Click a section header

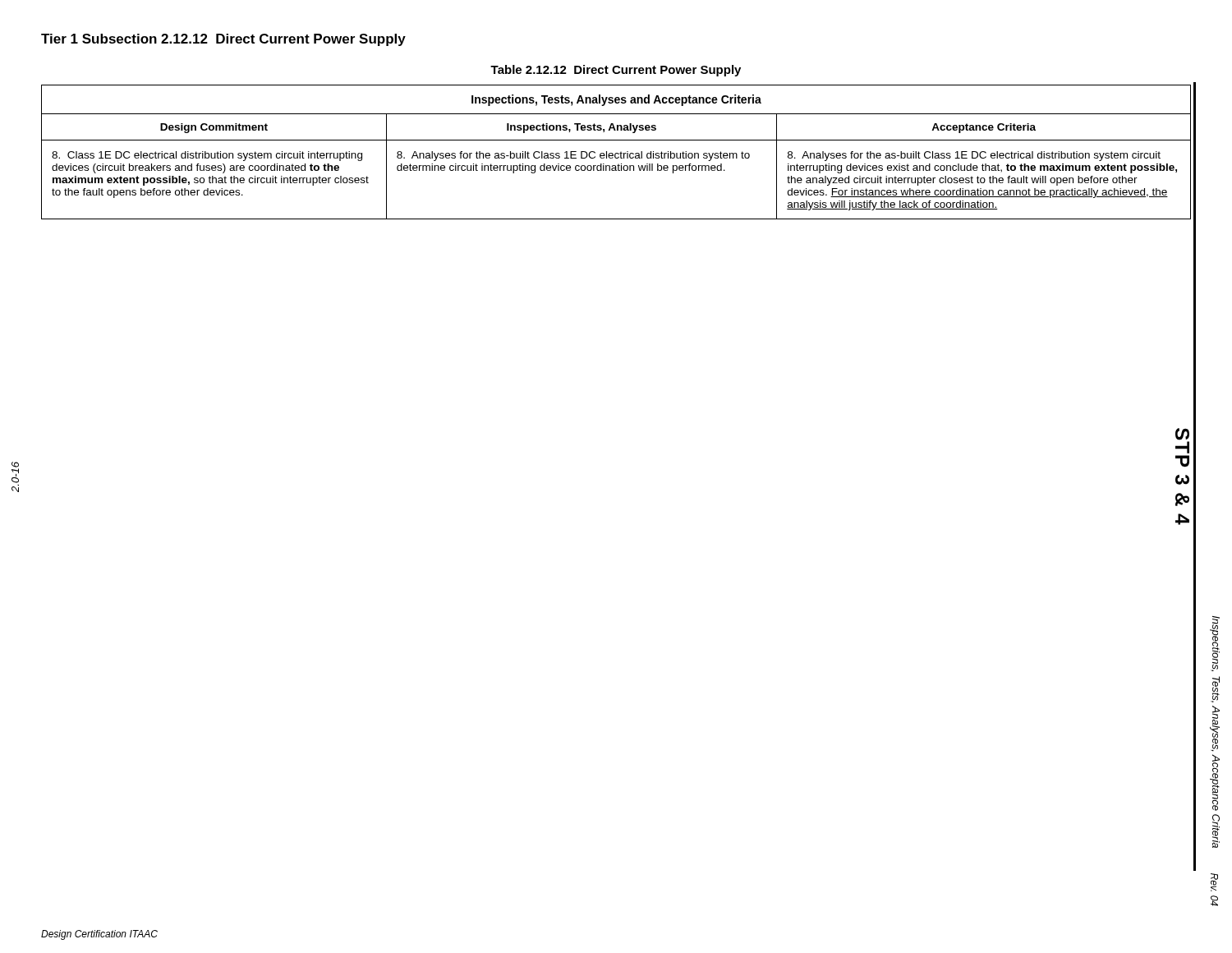pos(223,39)
